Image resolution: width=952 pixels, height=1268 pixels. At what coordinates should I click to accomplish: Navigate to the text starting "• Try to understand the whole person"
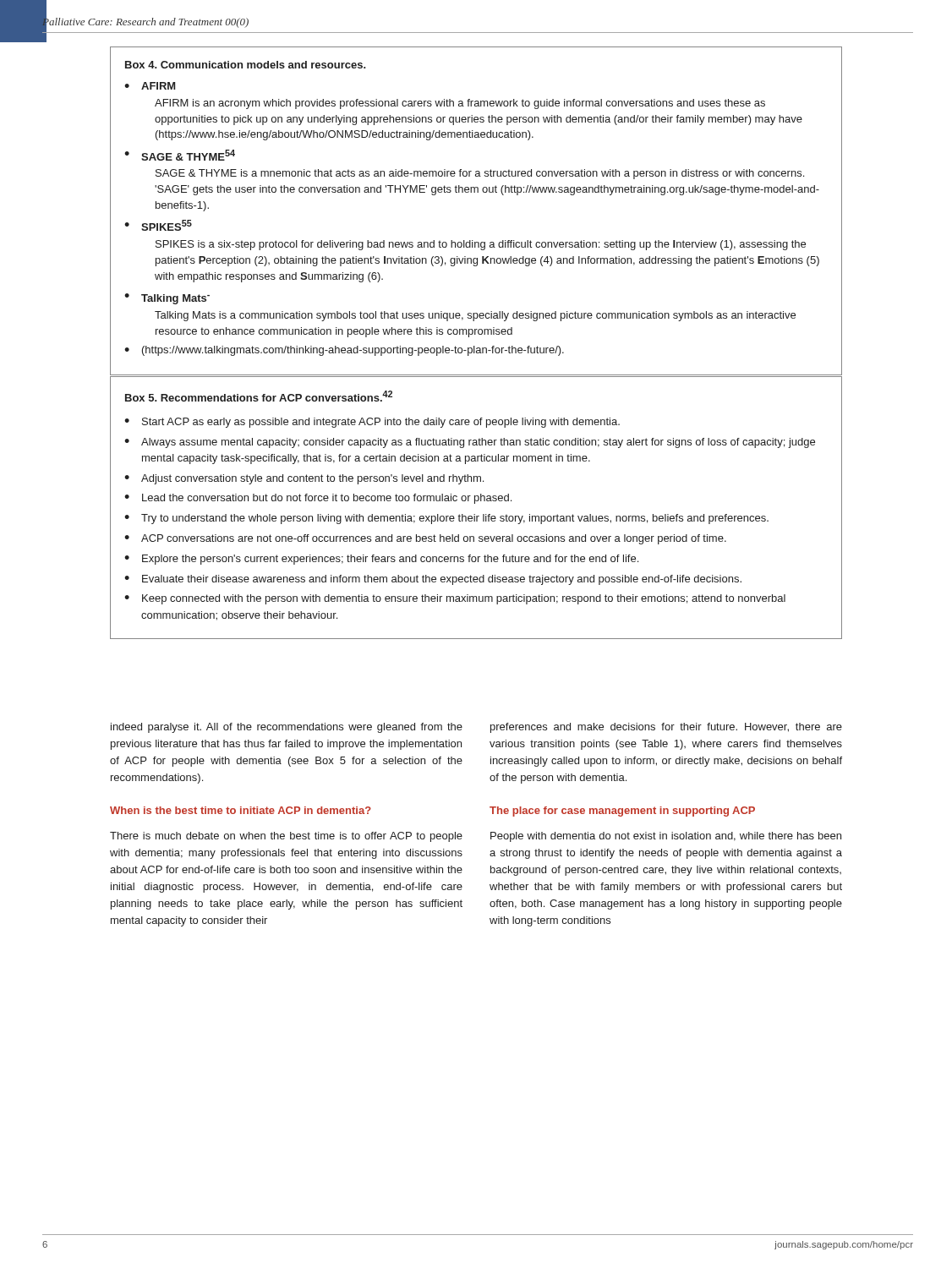point(475,518)
